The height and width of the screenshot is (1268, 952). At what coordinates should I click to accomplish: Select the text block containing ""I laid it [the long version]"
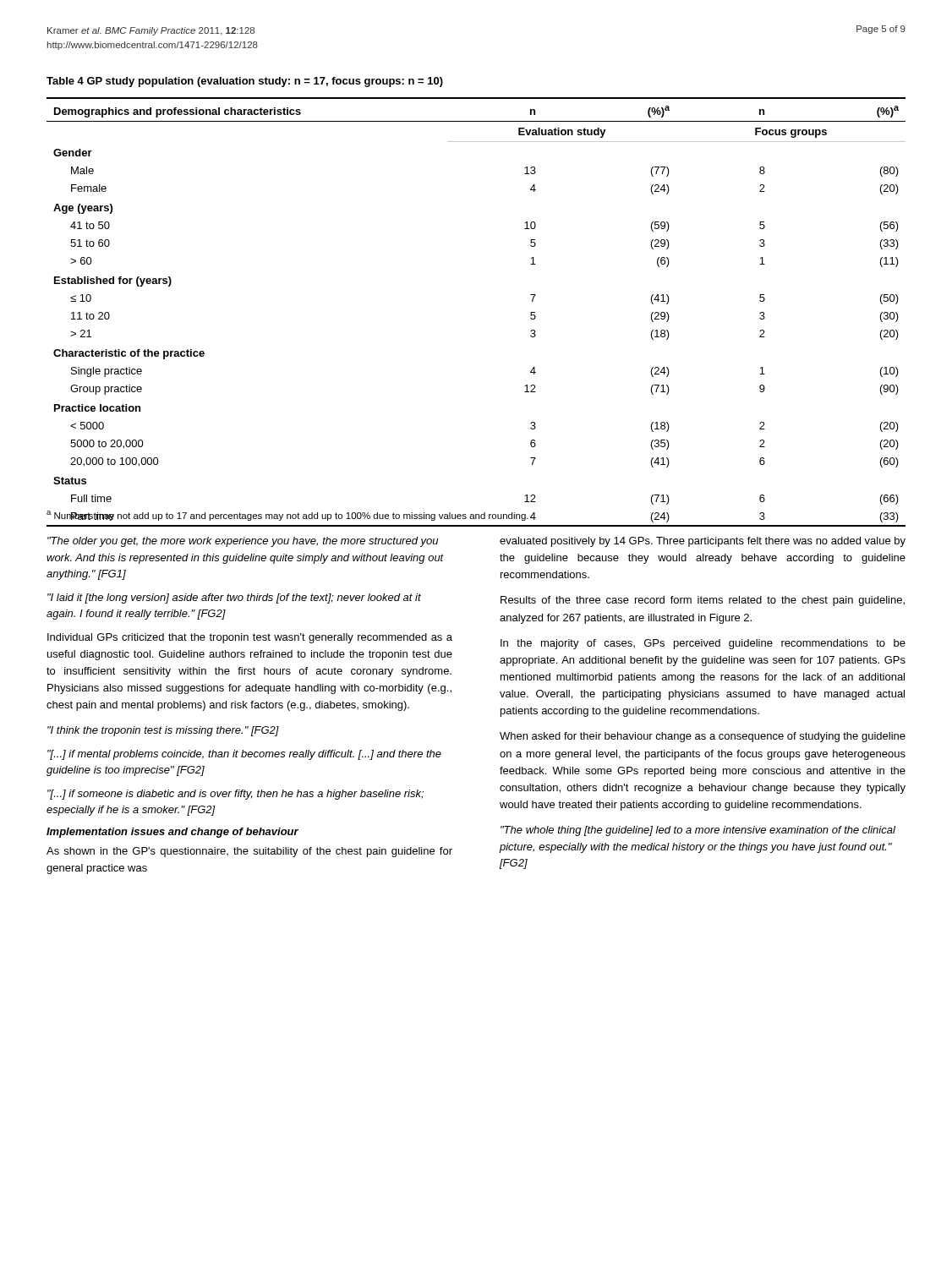click(x=234, y=605)
